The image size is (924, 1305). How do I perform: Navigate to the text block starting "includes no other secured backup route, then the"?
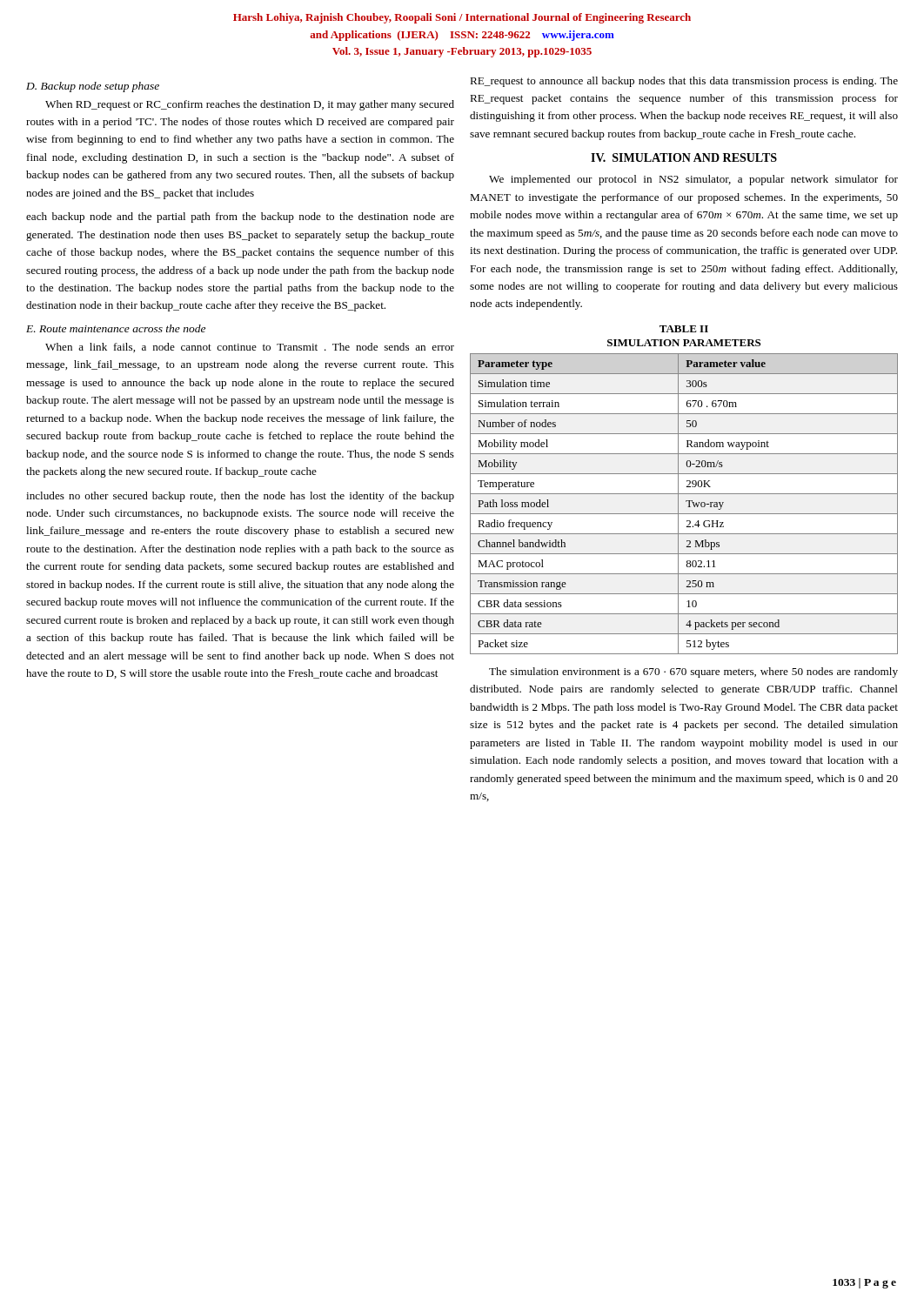pyautogui.click(x=240, y=585)
